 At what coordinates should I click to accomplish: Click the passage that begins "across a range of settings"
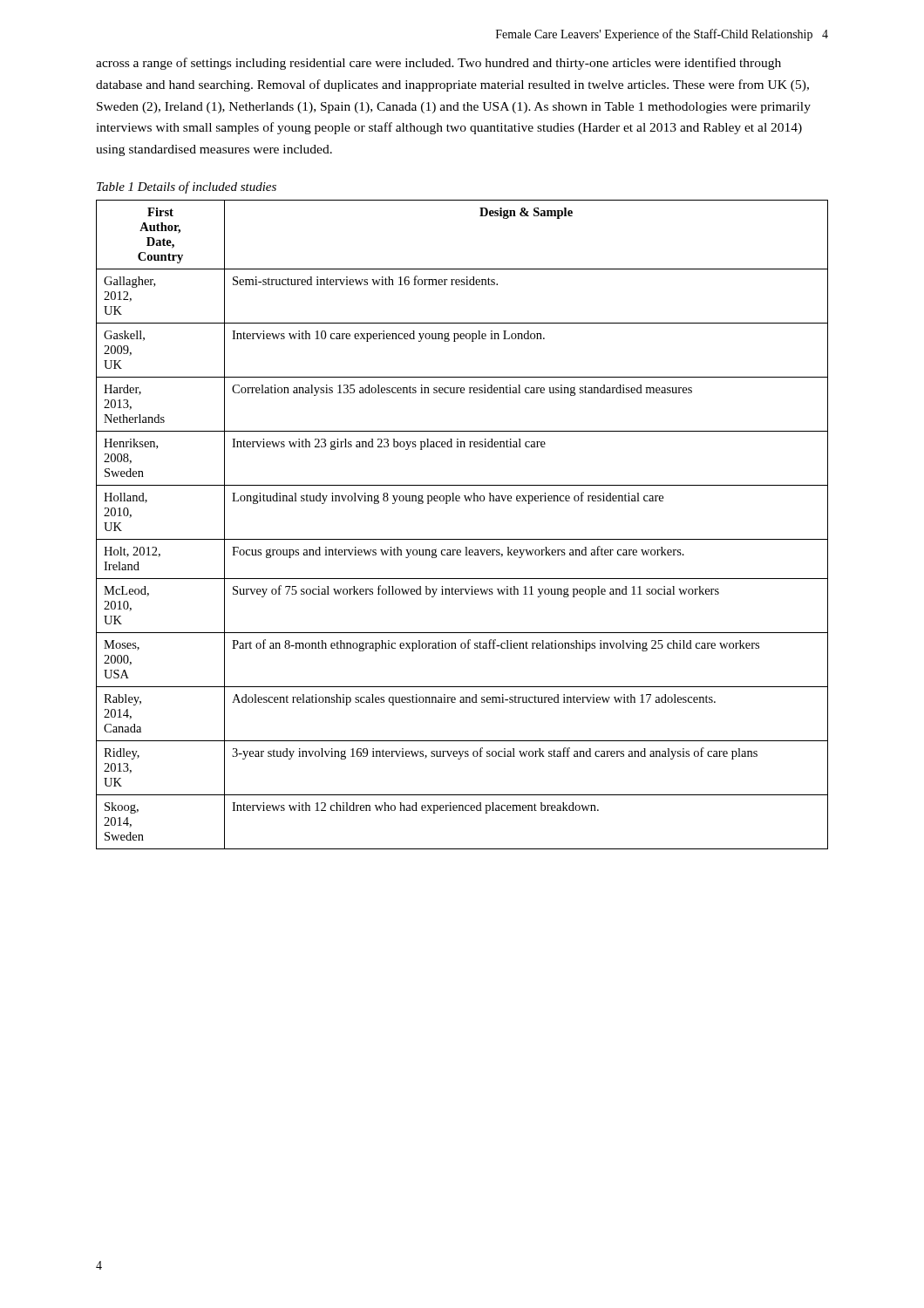point(453,106)
